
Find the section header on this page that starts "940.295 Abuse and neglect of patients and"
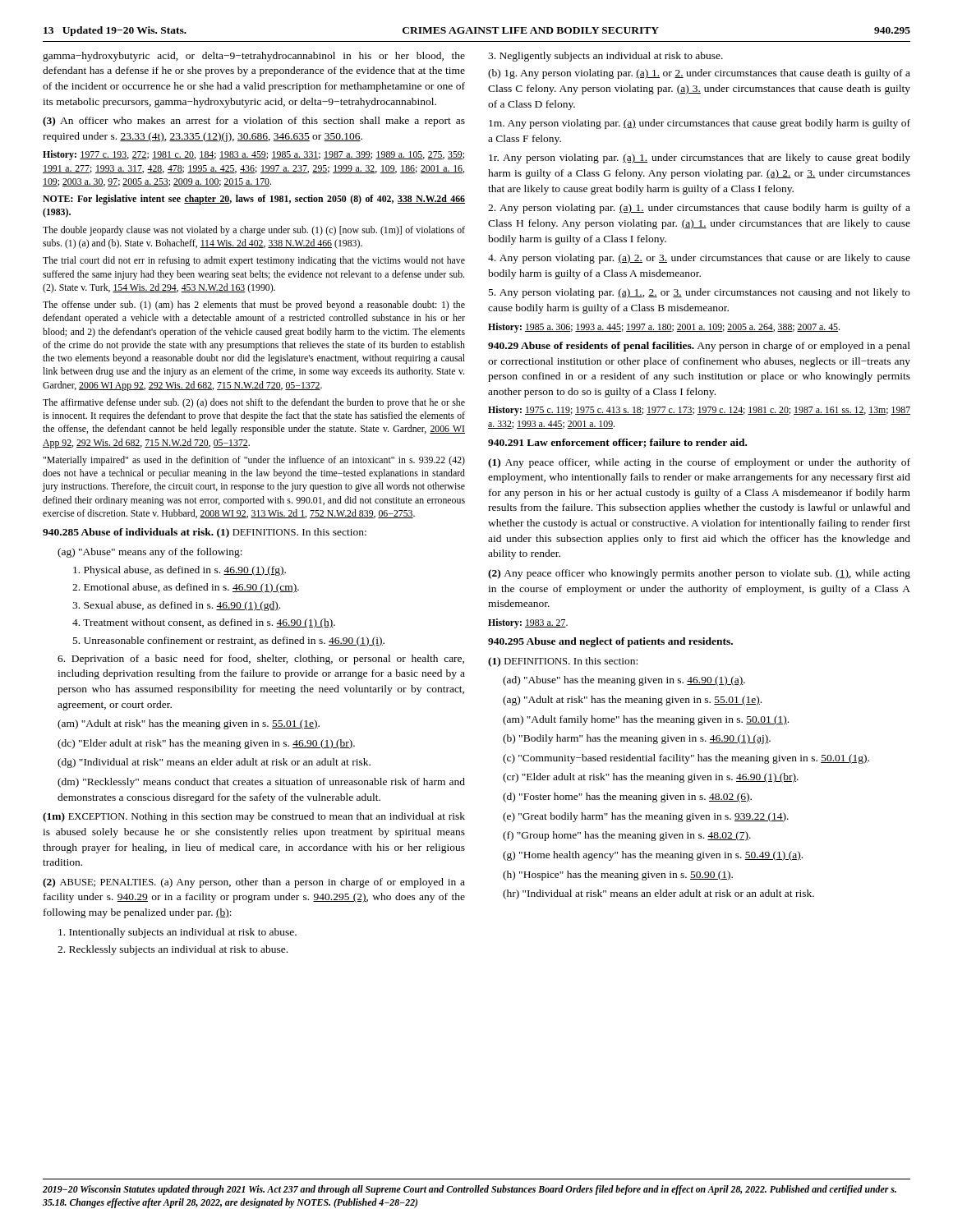[699, 642]
